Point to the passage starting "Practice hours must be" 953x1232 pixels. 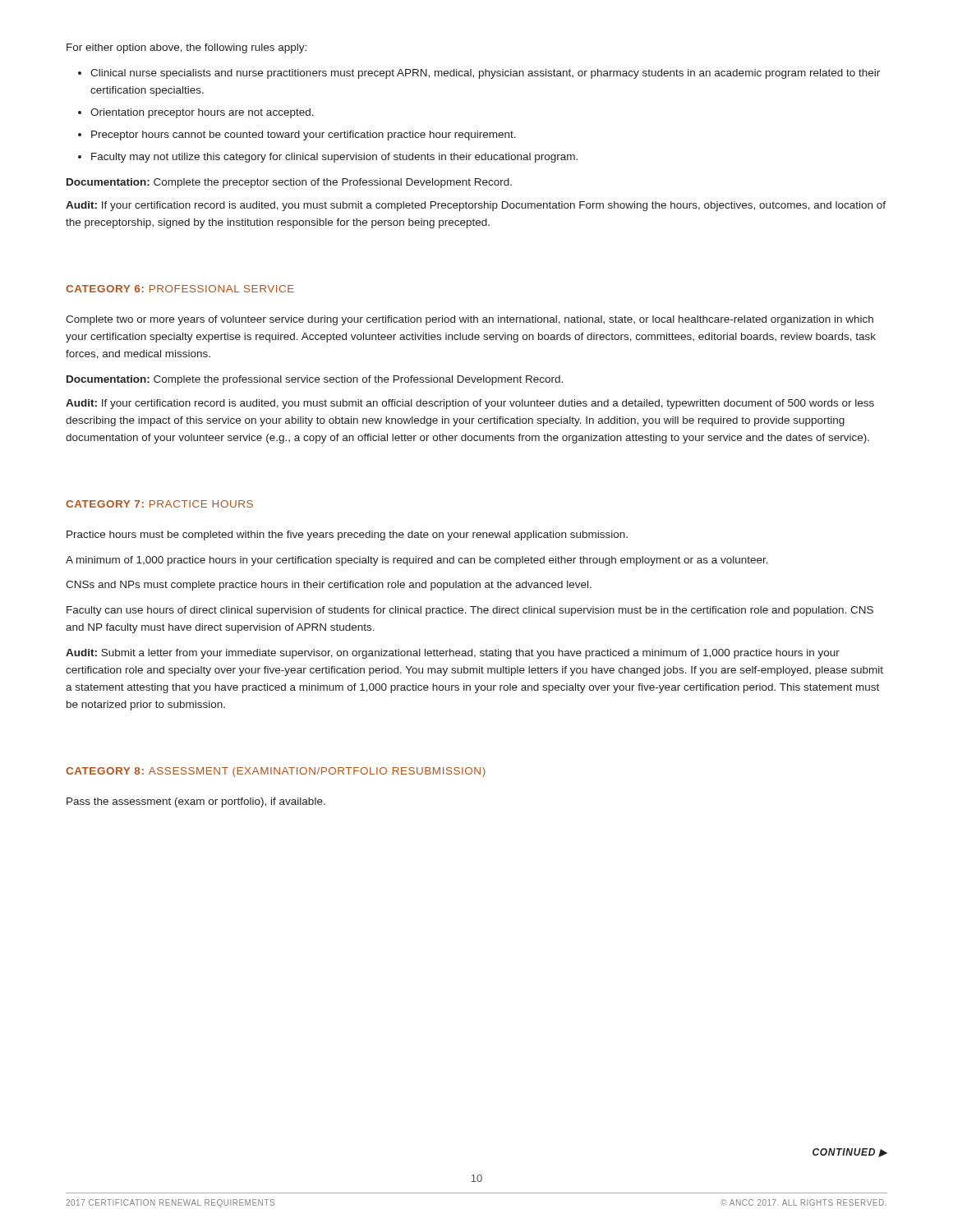(x=476, y=535)
